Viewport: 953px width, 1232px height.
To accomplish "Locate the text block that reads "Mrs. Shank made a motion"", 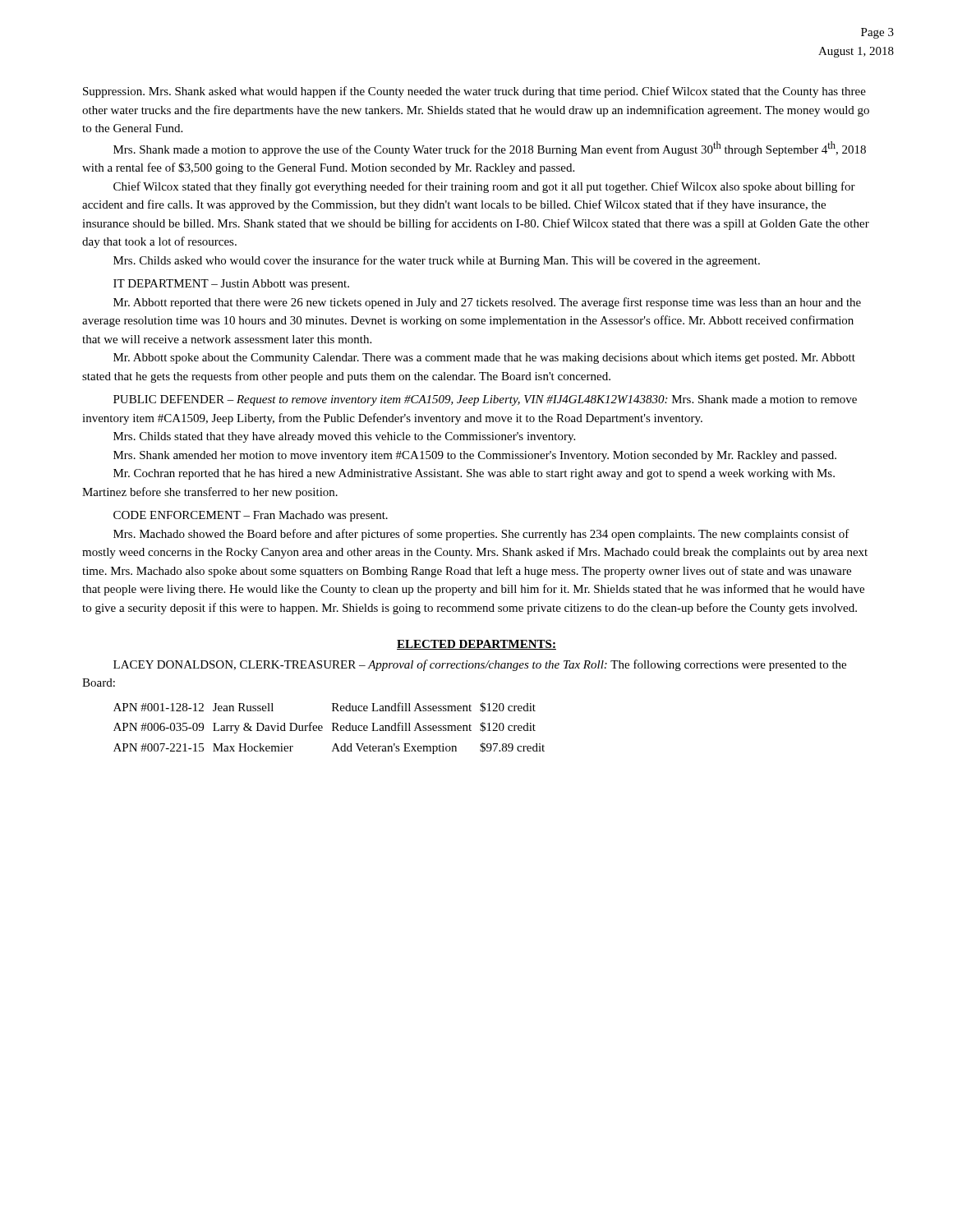I will 476,157.
